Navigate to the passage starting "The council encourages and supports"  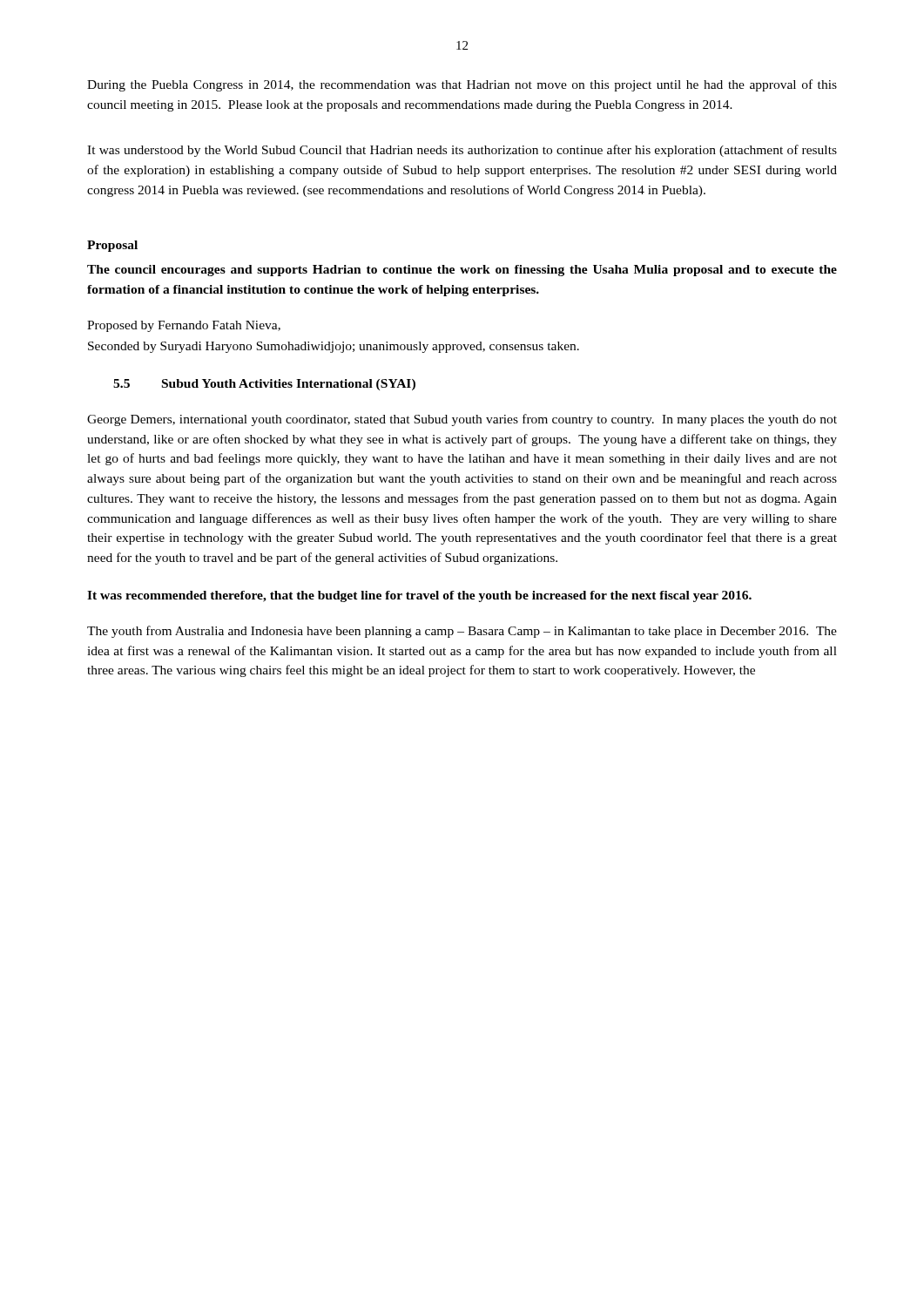(462, 279)
